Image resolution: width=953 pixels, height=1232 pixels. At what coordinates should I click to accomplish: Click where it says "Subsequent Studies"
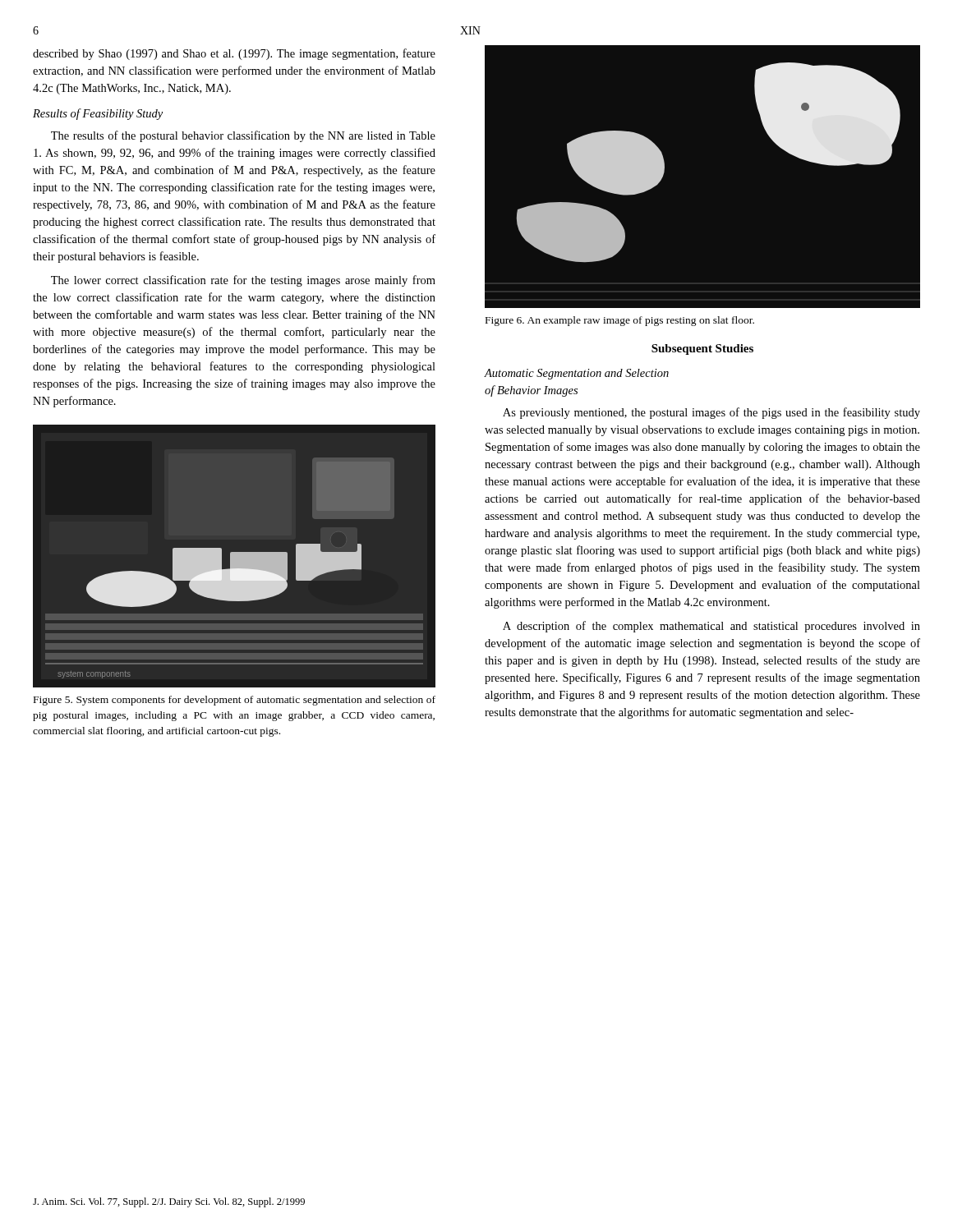click(x=702, y=348)
